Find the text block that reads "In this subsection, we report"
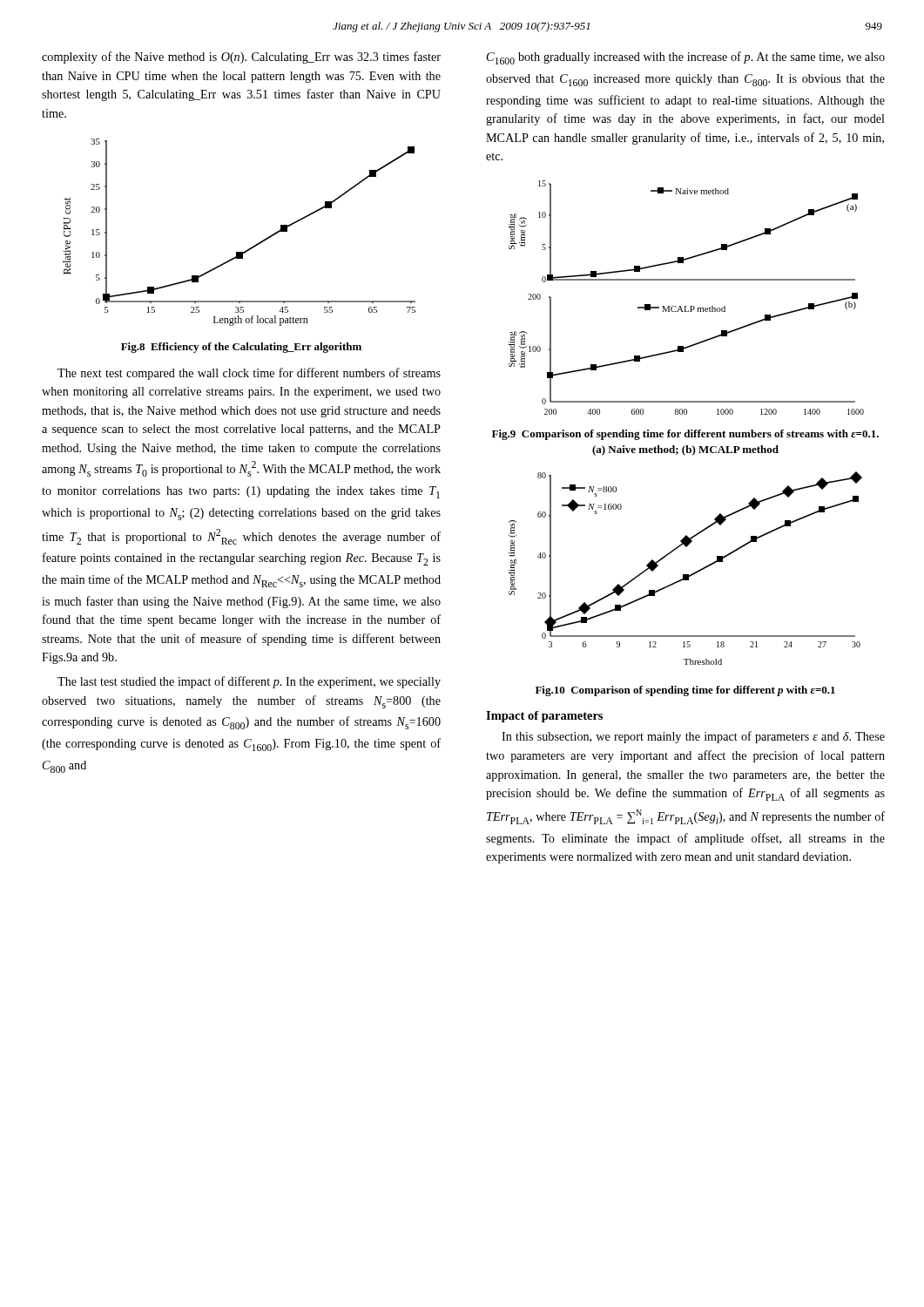This screenshot has height=1307, width=924. coord(685,797)
